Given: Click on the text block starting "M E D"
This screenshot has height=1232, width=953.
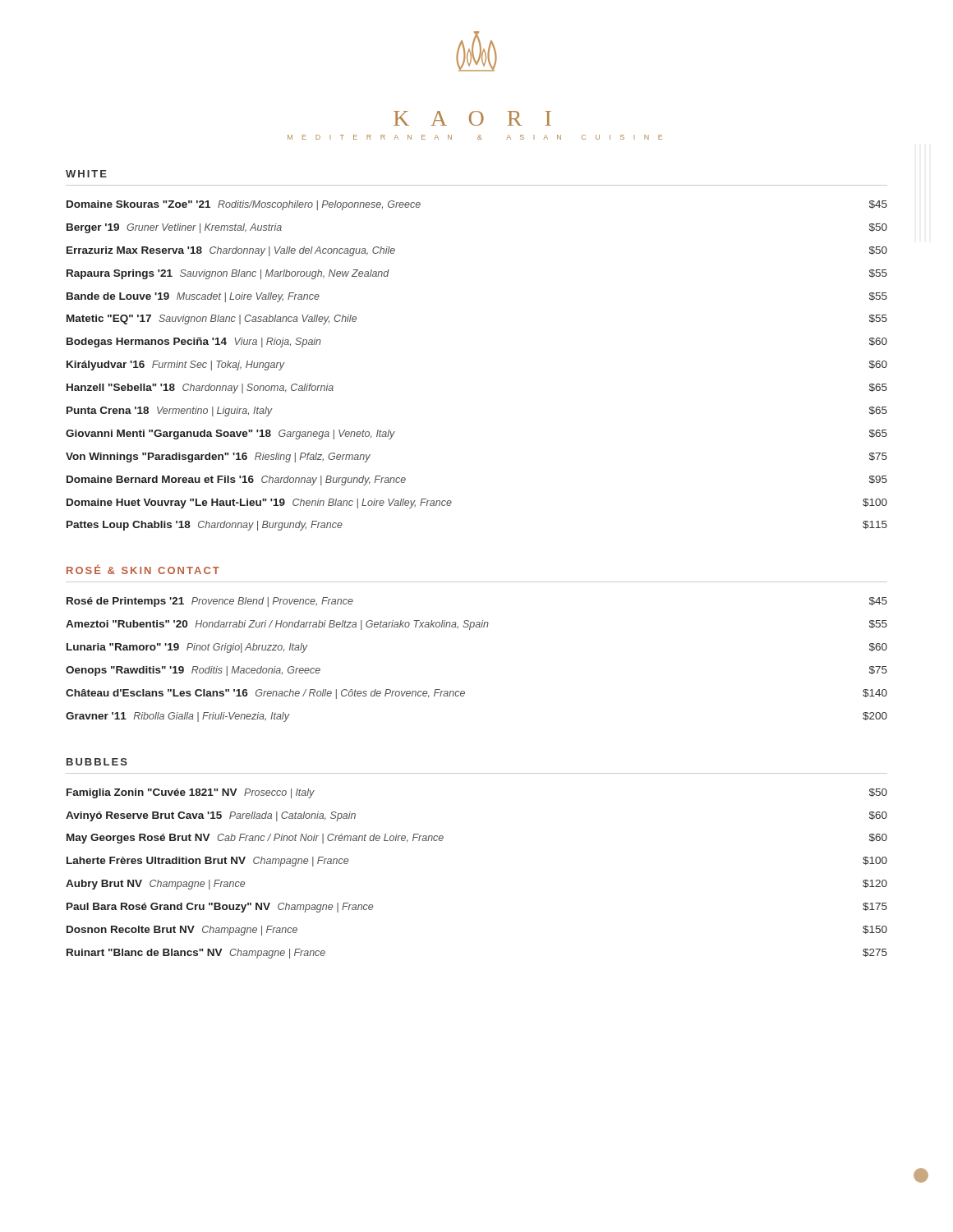Looking at the screenshot, I should pos(476,137).
